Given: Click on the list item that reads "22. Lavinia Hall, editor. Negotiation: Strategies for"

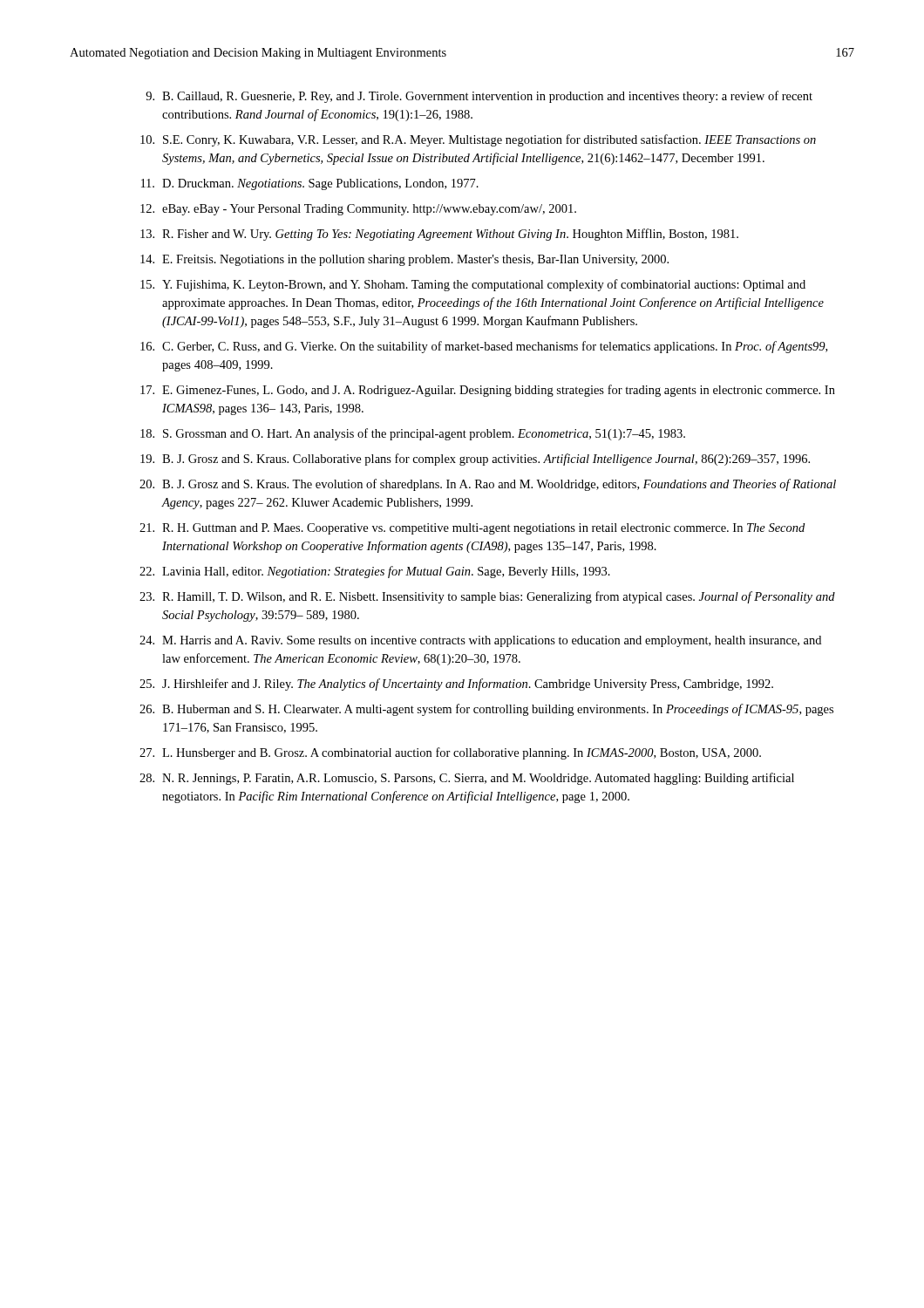Looking at the screenshot, I should pos(484,572).
